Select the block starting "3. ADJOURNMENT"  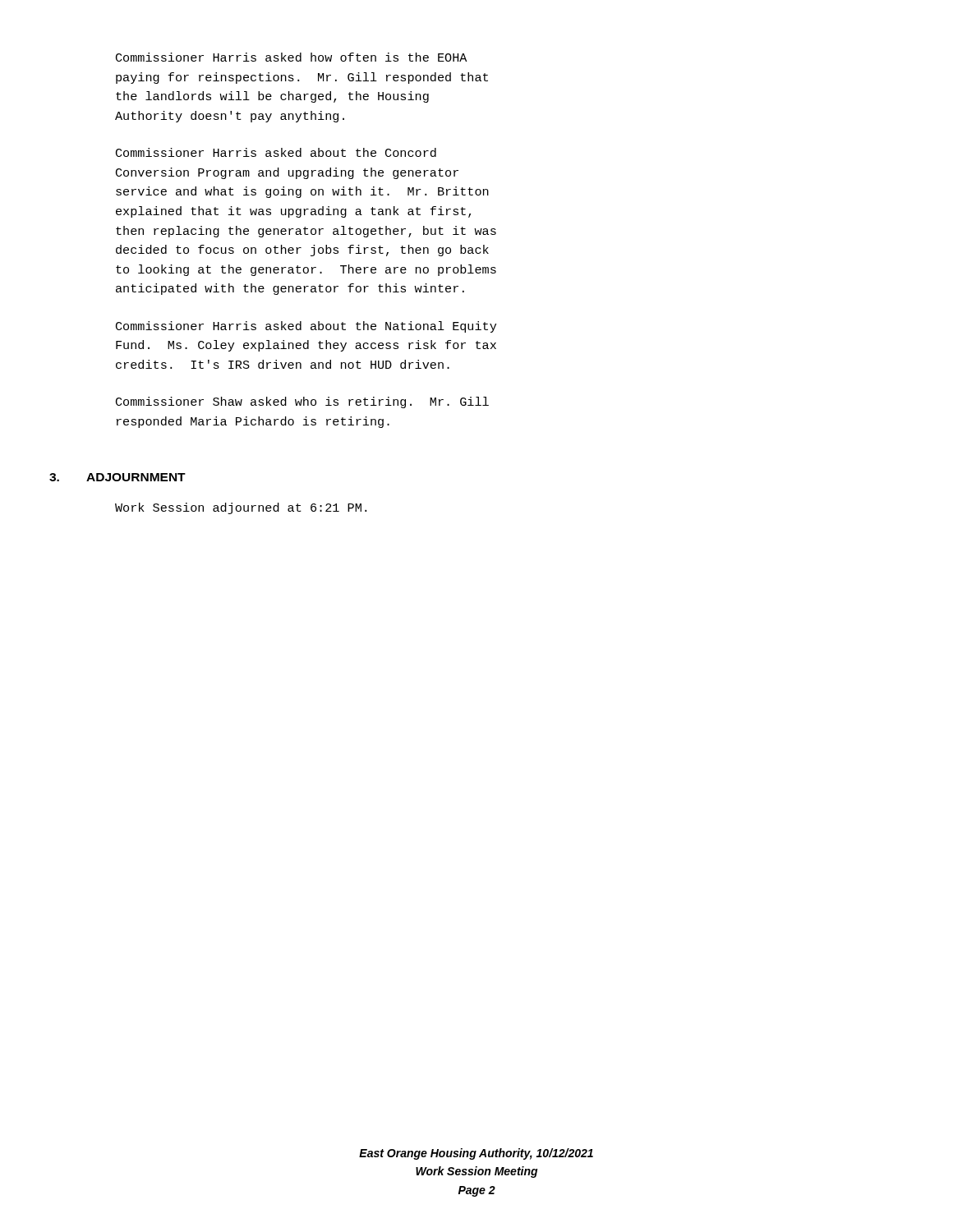pos(117,477)
